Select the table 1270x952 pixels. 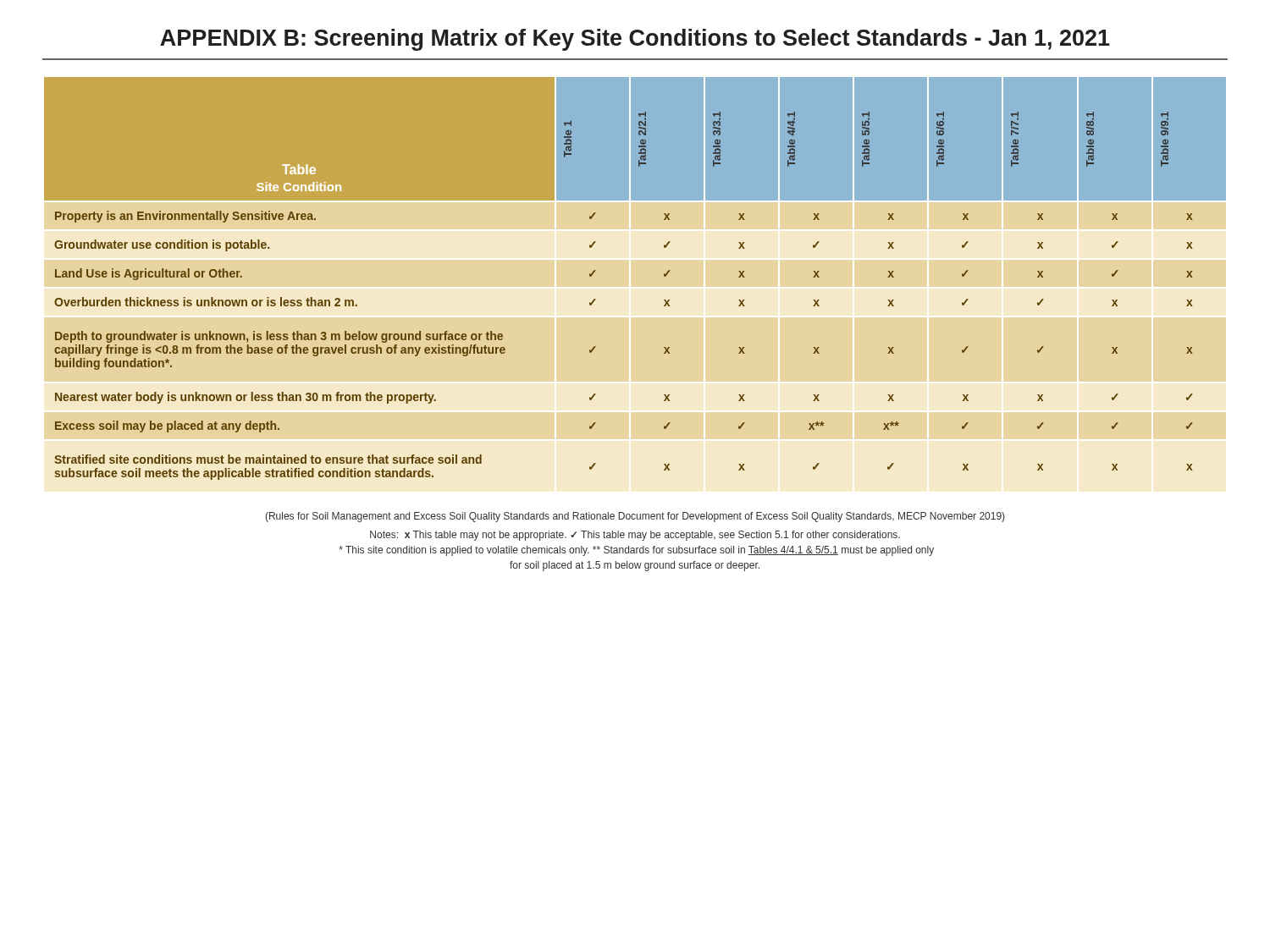tap(635, 284)
